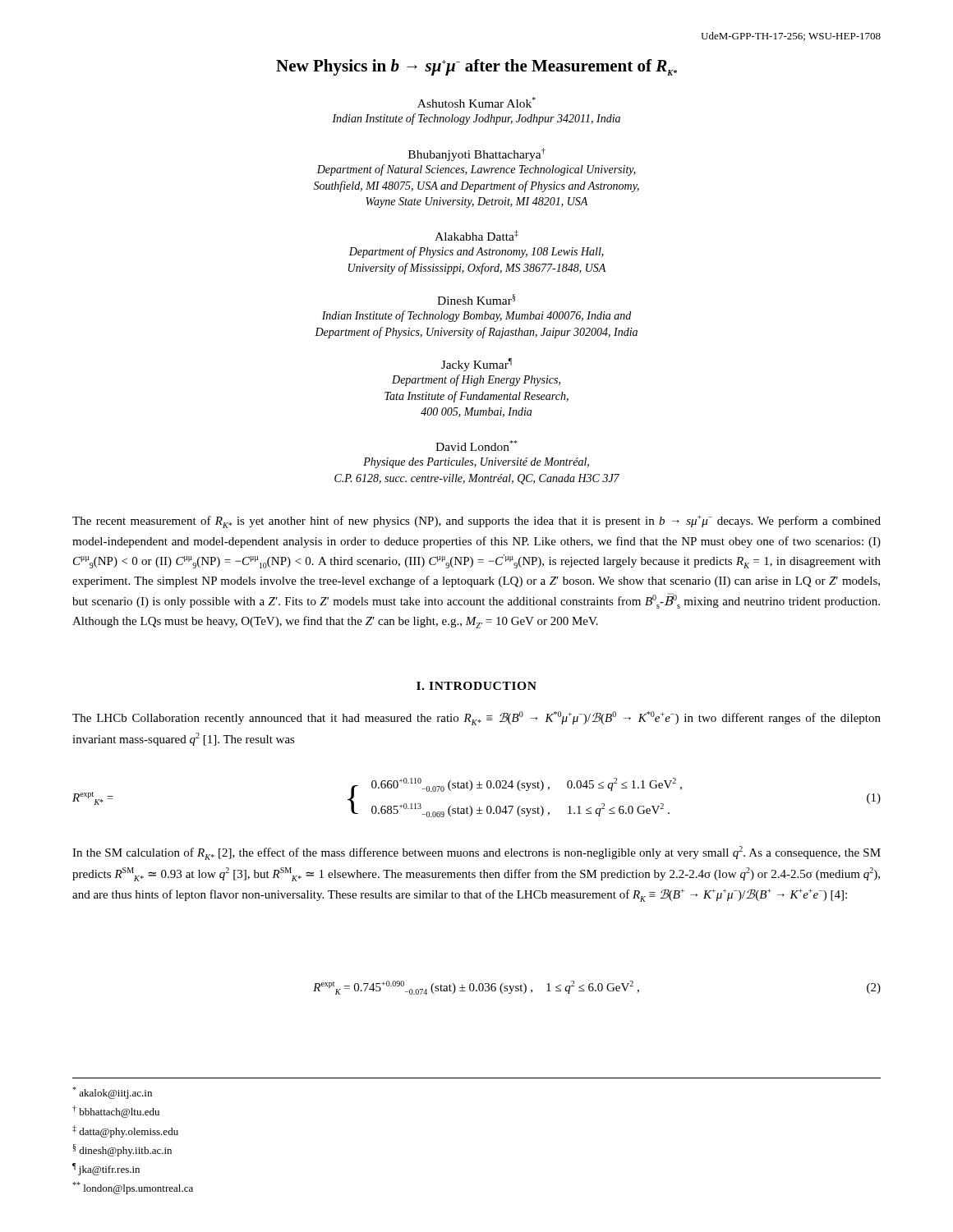Click on the block starting "The recent measurement of RK* is yet another"

point(476,571)
